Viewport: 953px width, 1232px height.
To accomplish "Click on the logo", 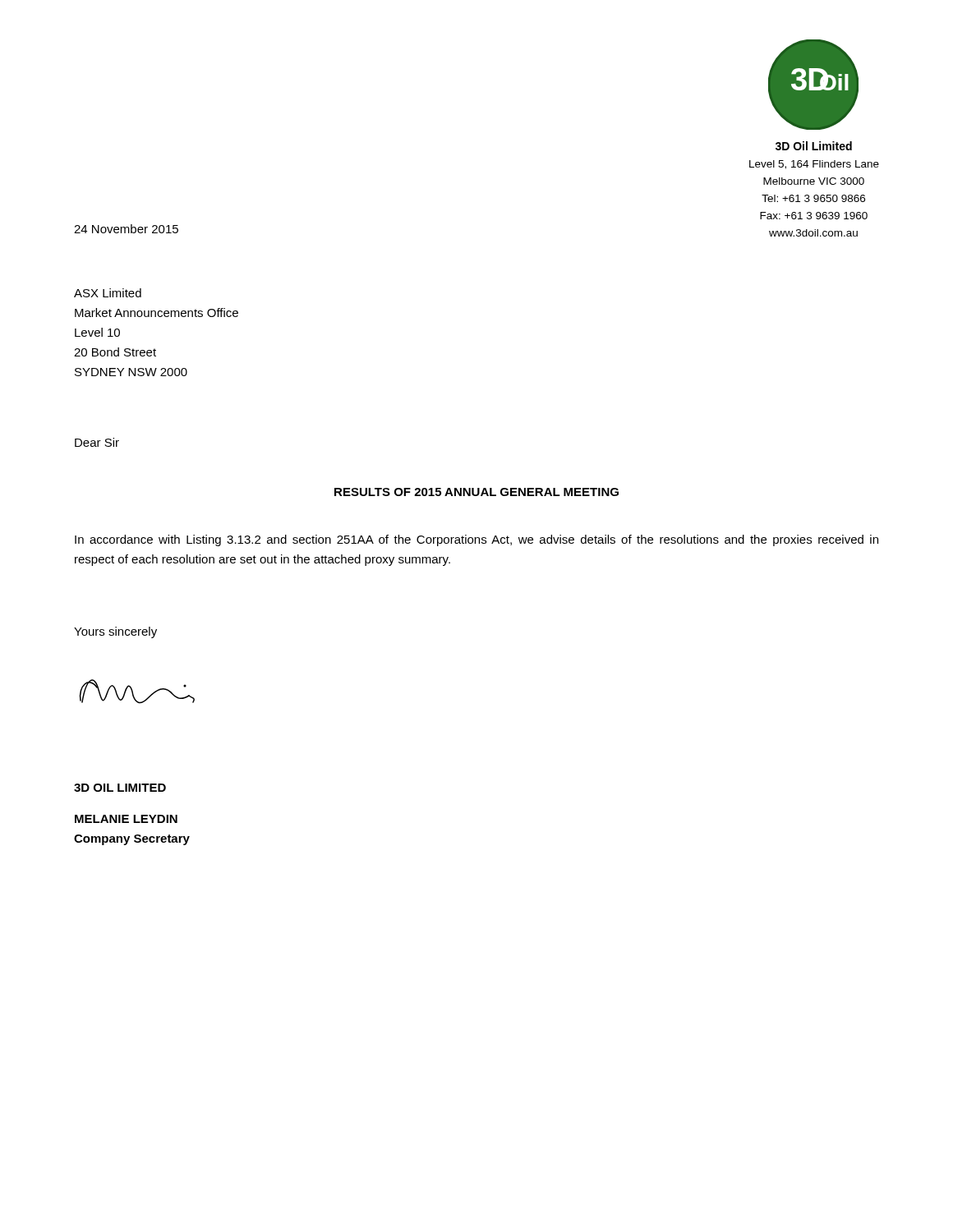I will pos(814,141).
